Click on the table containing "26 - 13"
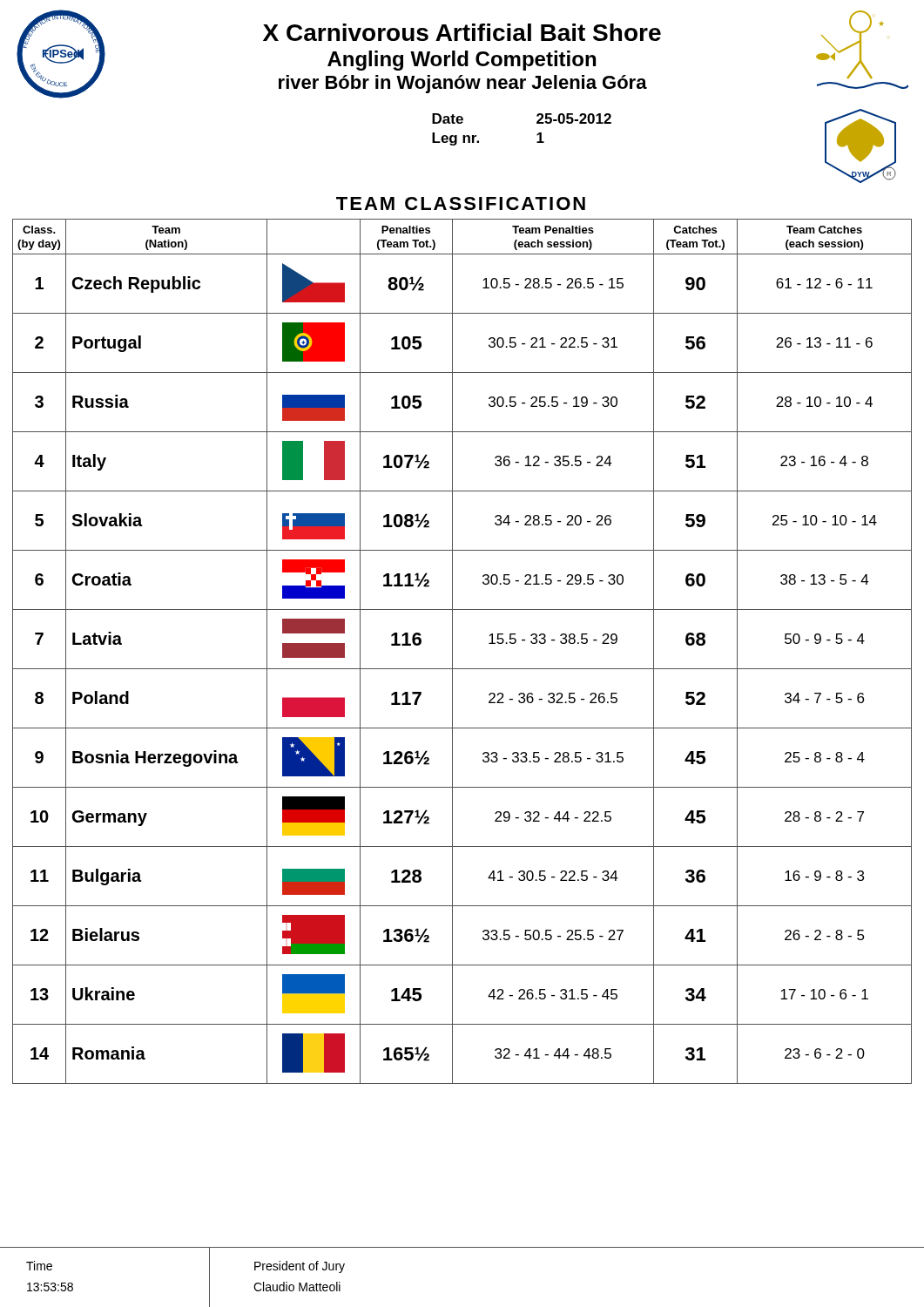924x1307 pixels. tap(462, 651)
